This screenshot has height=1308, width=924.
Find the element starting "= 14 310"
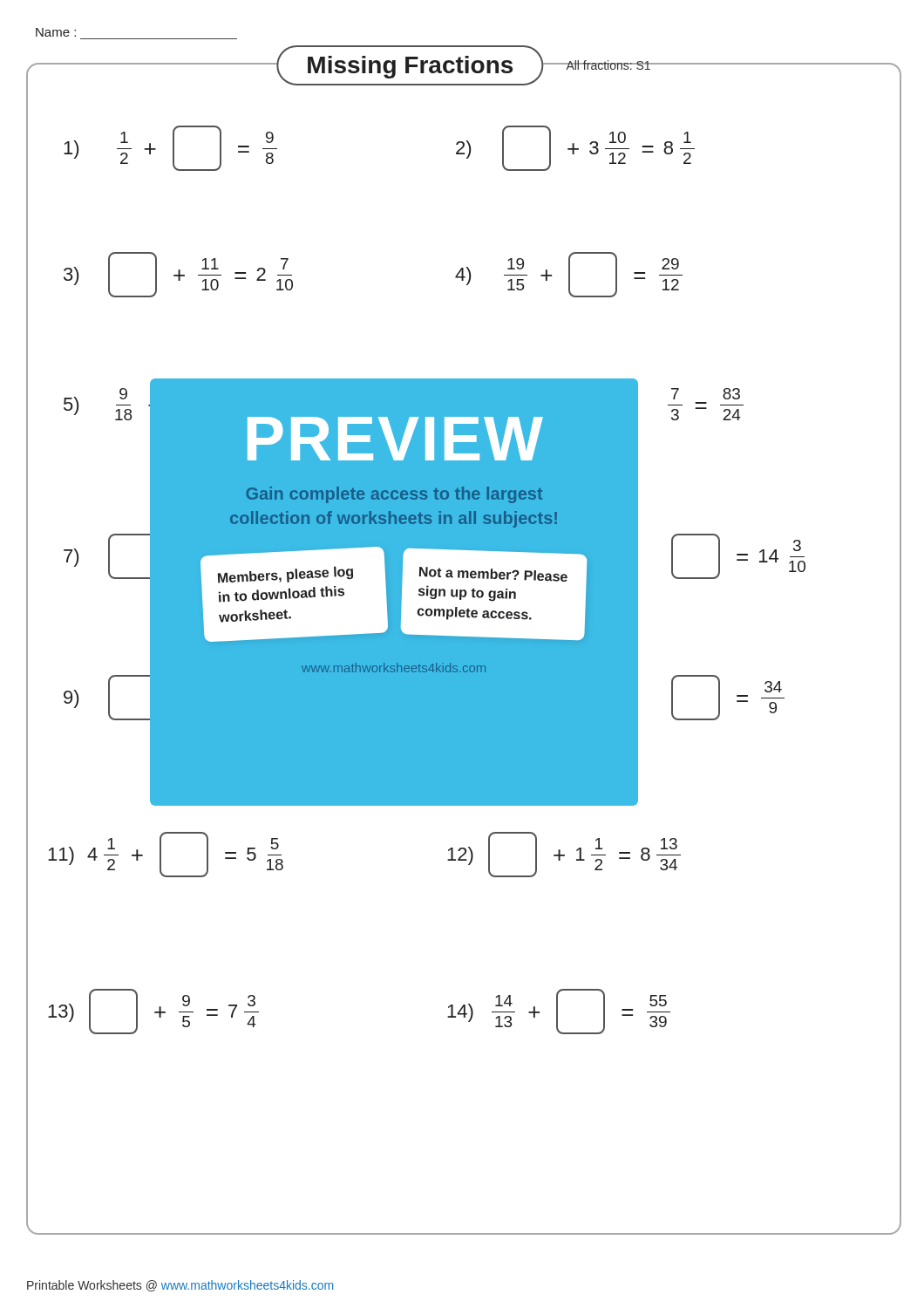742,556
